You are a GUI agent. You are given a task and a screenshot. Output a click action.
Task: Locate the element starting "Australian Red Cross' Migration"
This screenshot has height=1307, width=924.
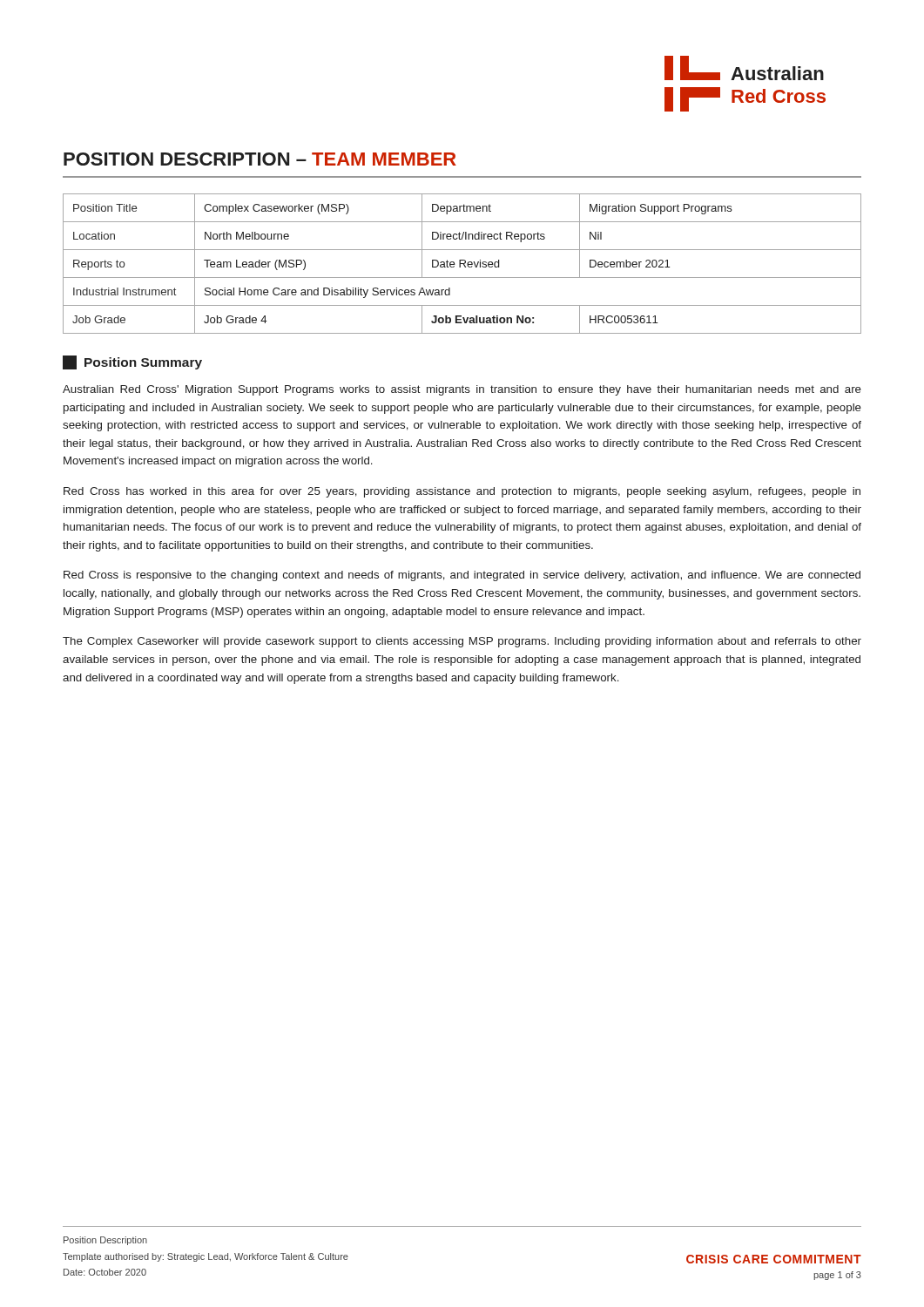coord(462,425)
